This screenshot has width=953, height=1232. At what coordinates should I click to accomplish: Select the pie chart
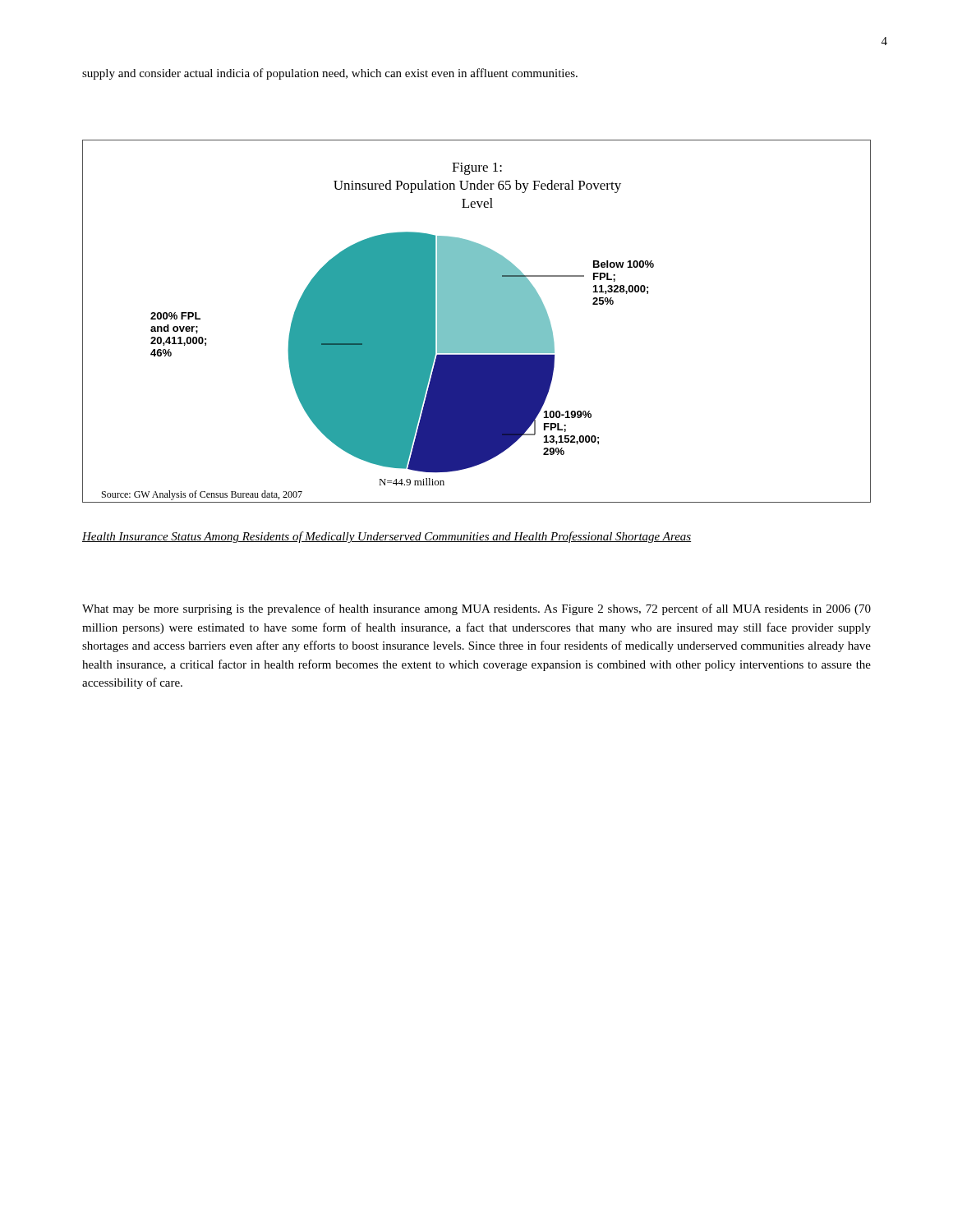(476, 321)
